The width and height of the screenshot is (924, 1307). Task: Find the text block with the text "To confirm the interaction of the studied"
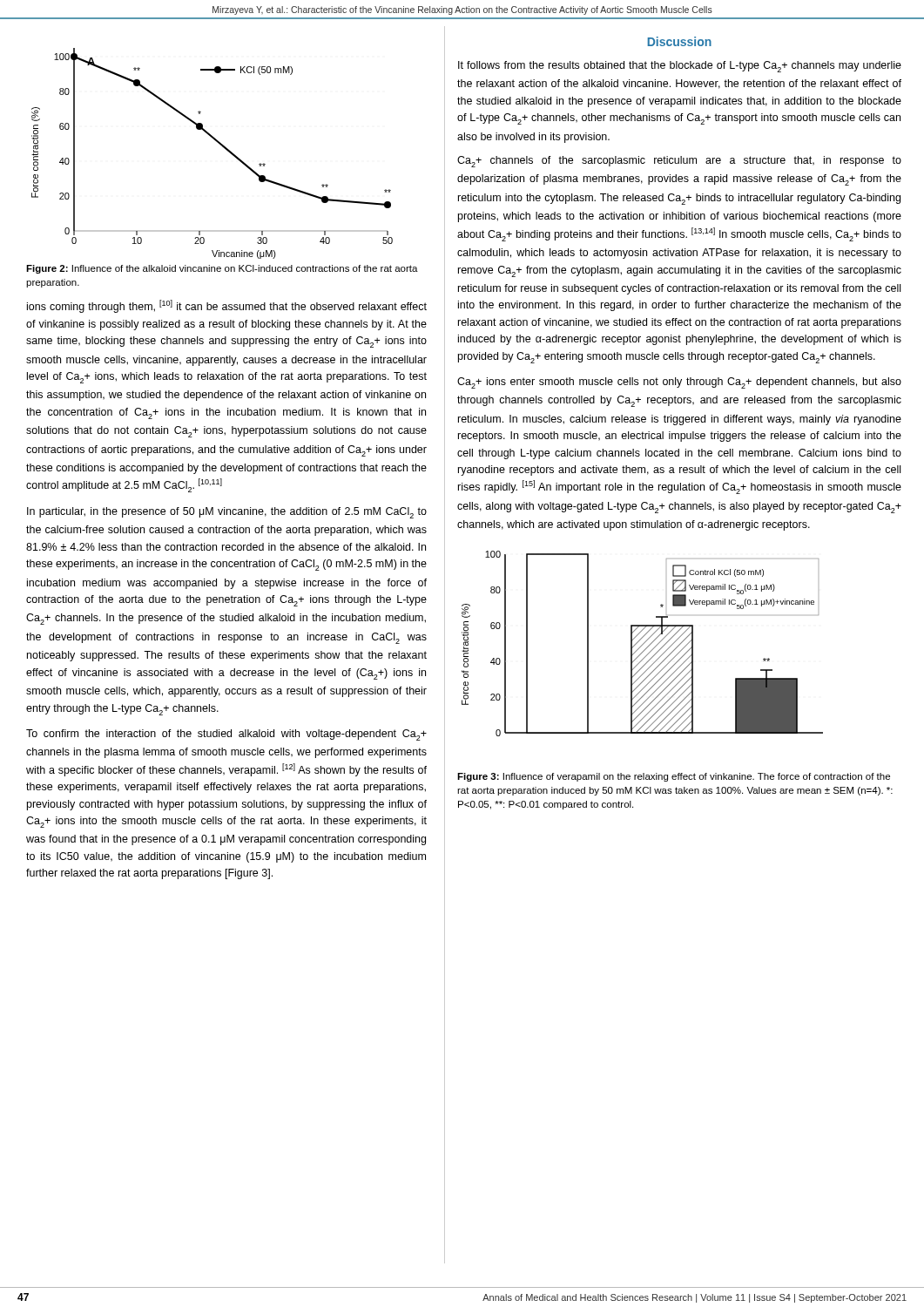point(226,803)
